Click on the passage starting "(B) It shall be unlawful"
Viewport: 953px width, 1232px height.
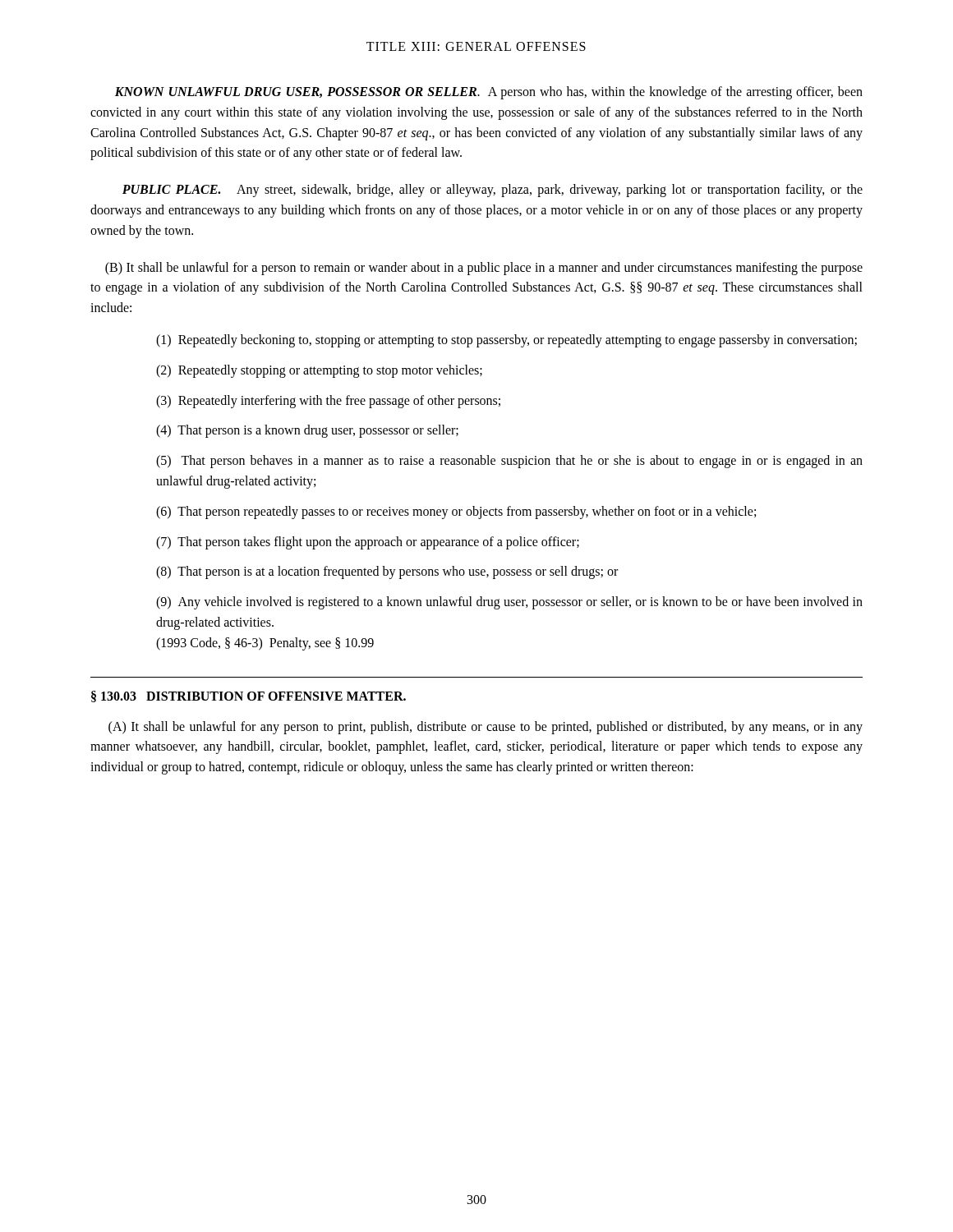pos(476,287)
